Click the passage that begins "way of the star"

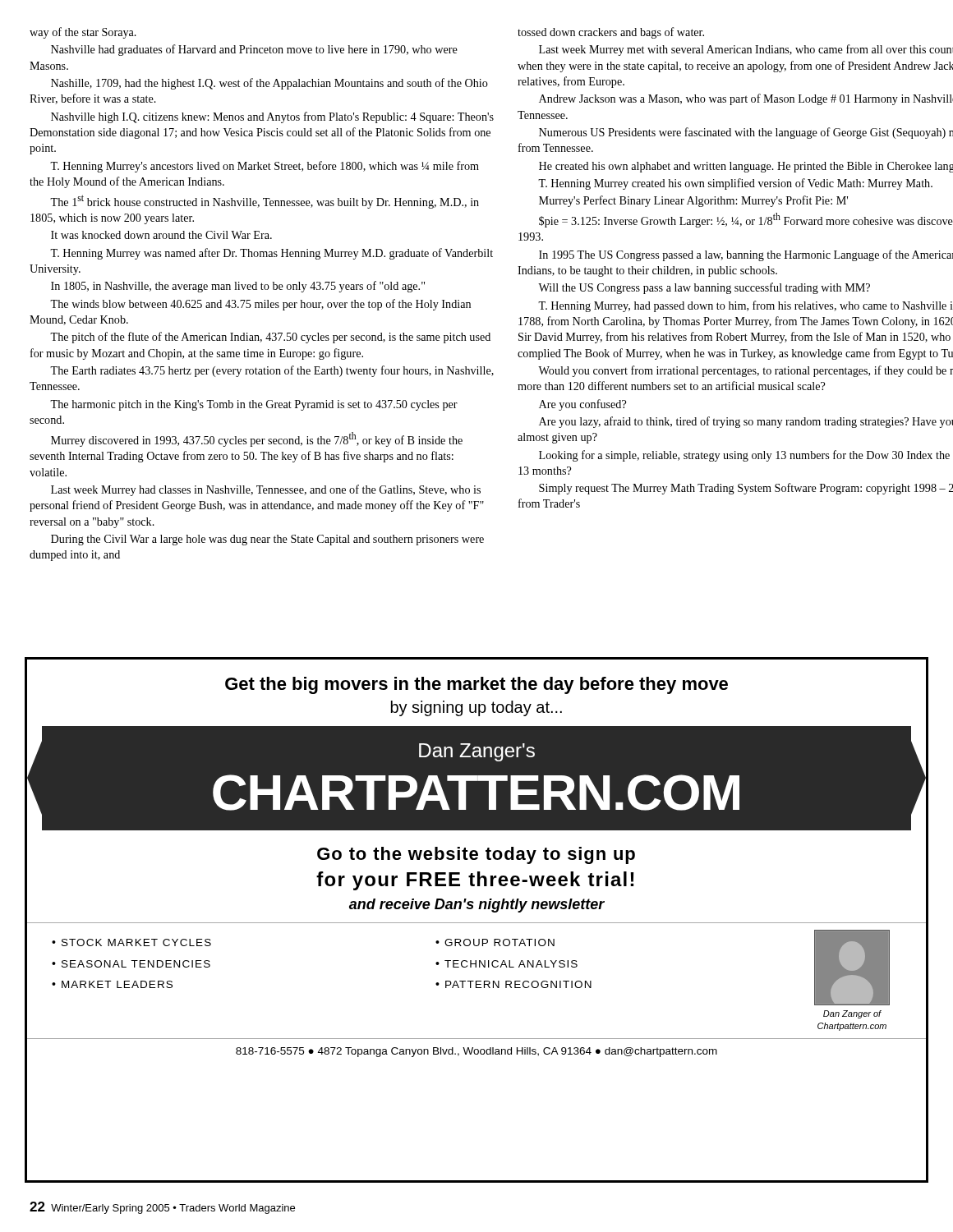coord(262,294)
